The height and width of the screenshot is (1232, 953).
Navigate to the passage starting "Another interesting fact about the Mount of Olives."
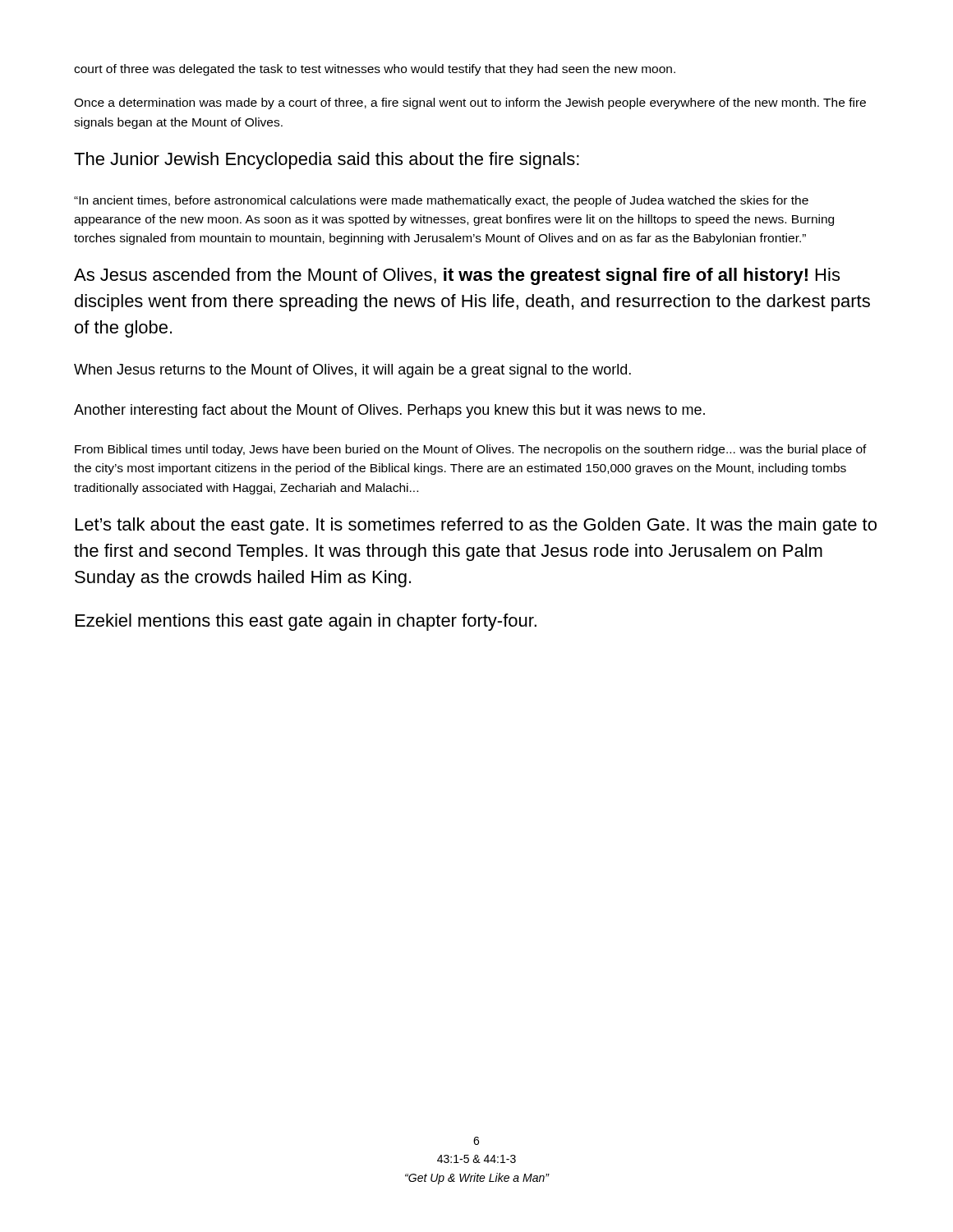tap(390, 410)
